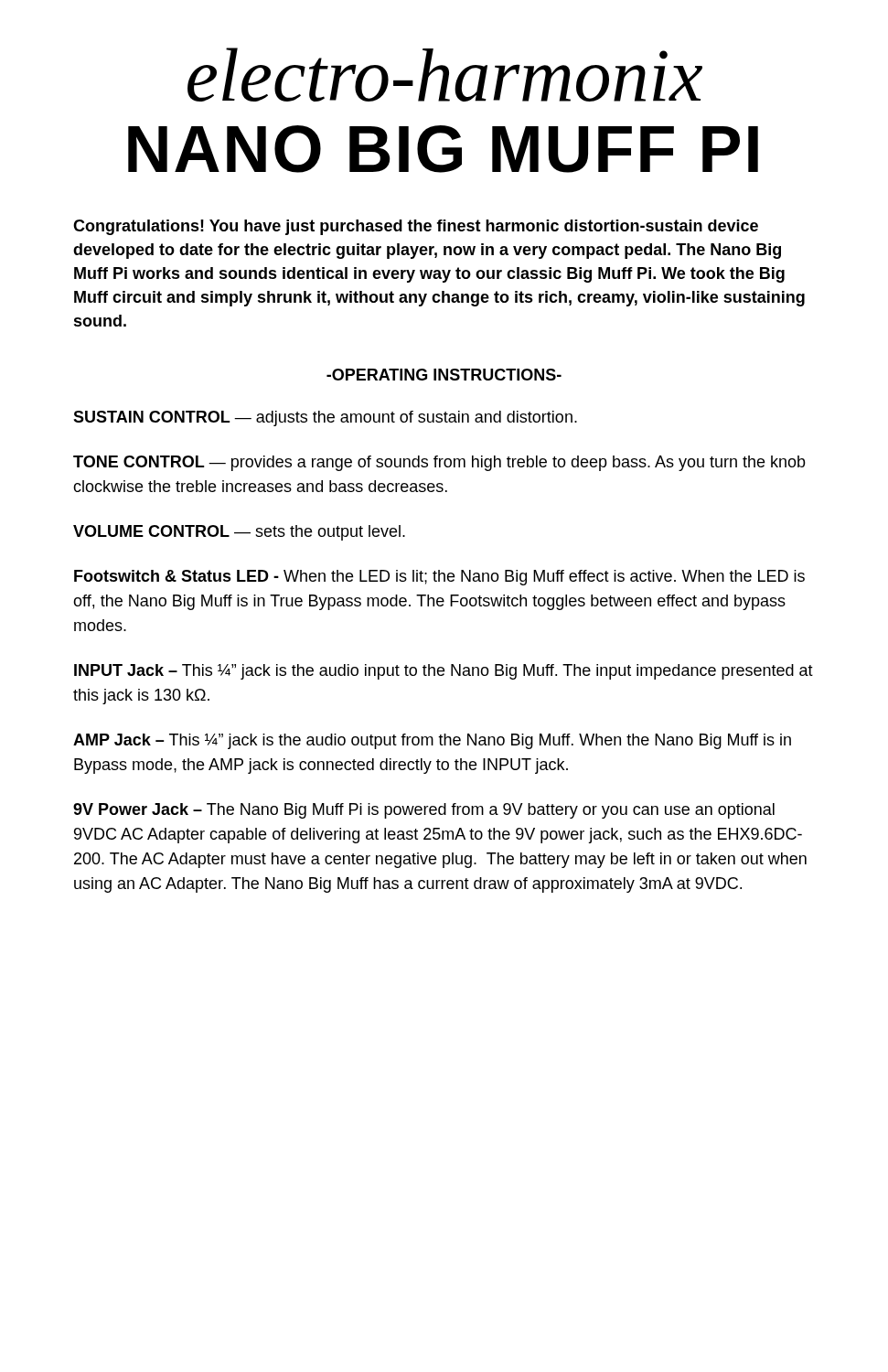Navigate to the text starting "VOLUME CONTROL — sets the output level."
Screen dimensions: 1372x888
(240, 532)
